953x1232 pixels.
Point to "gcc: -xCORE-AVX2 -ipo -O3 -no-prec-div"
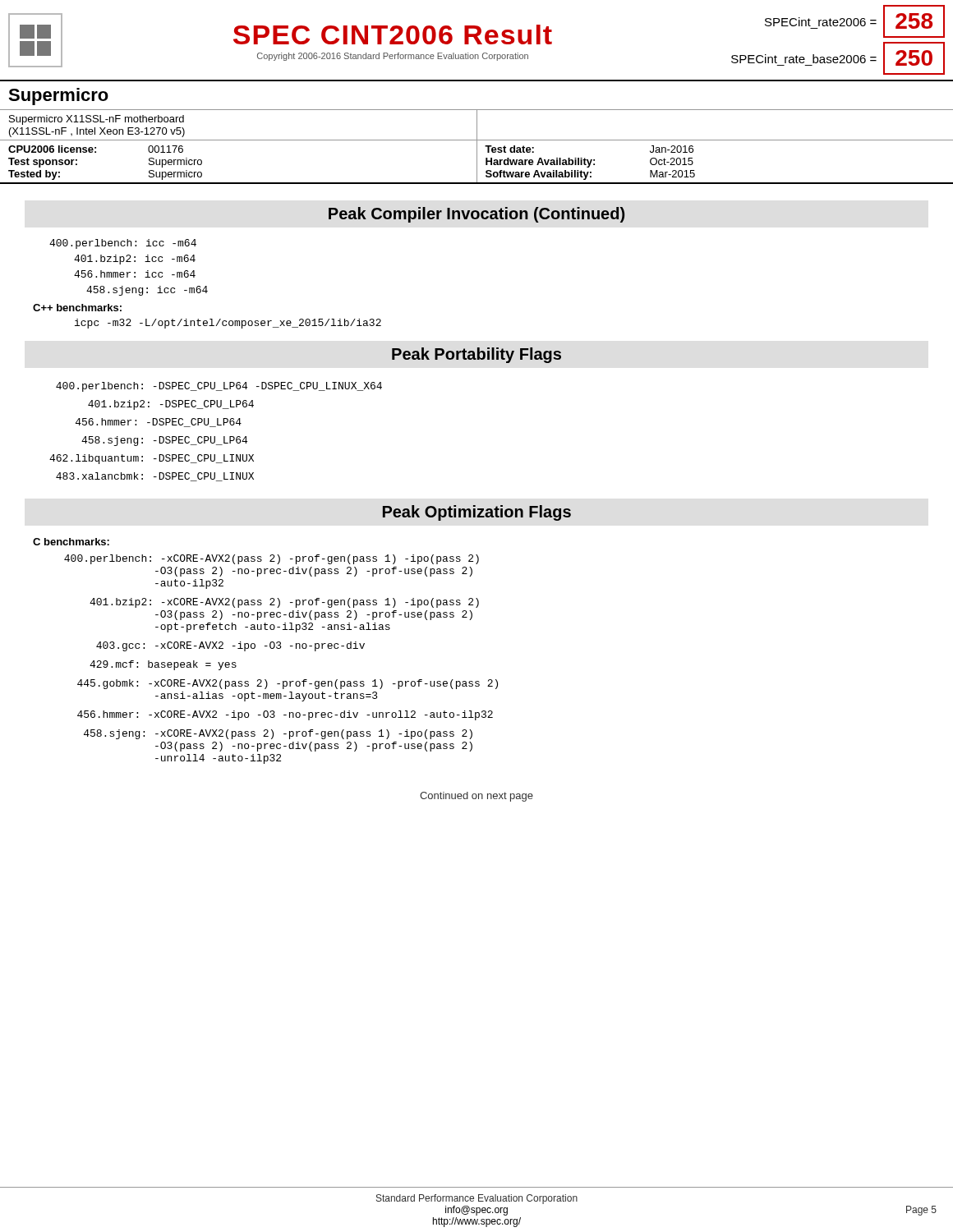coord(211,646)
